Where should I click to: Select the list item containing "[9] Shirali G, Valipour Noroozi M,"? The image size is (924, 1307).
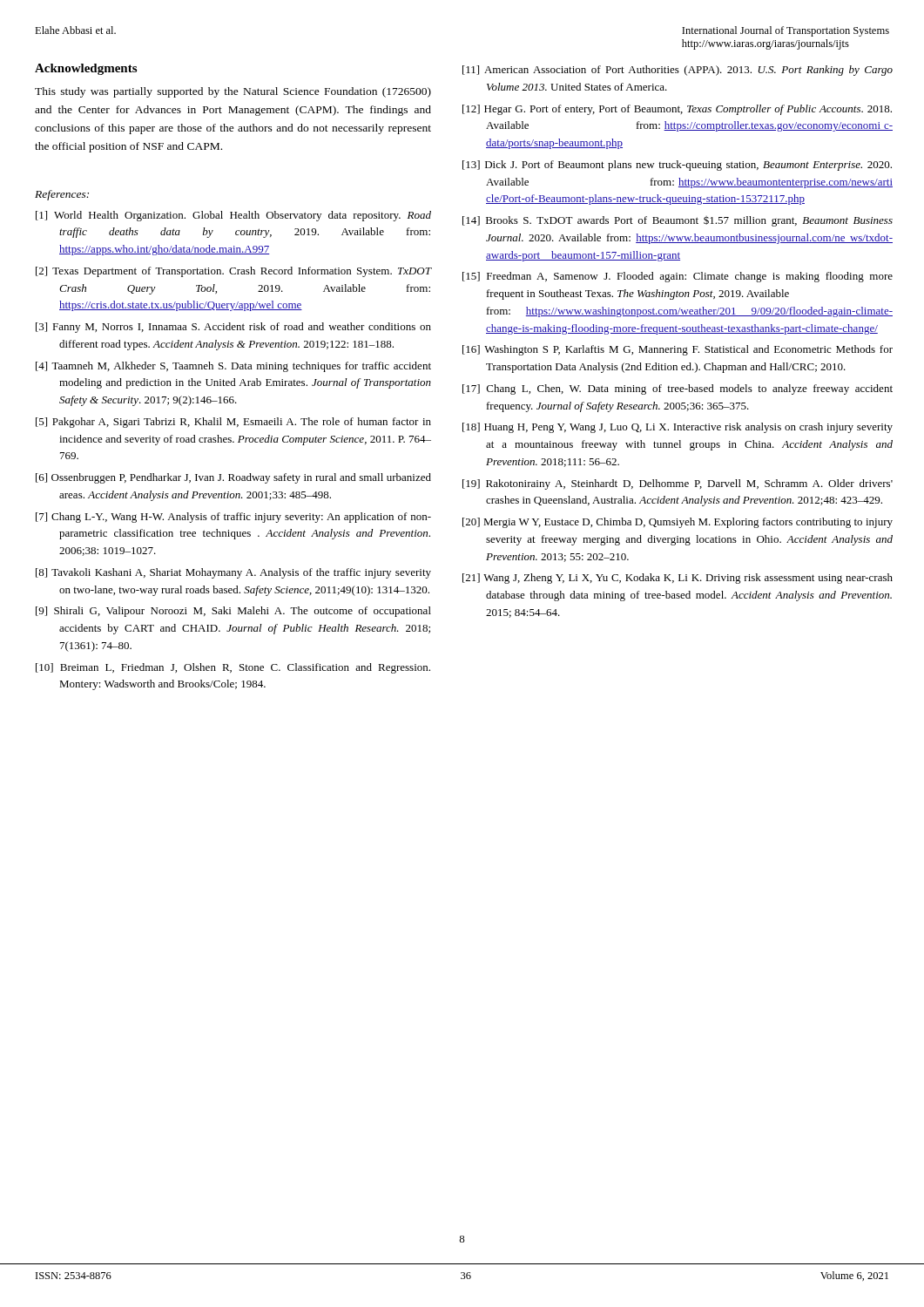pos(233,628)
